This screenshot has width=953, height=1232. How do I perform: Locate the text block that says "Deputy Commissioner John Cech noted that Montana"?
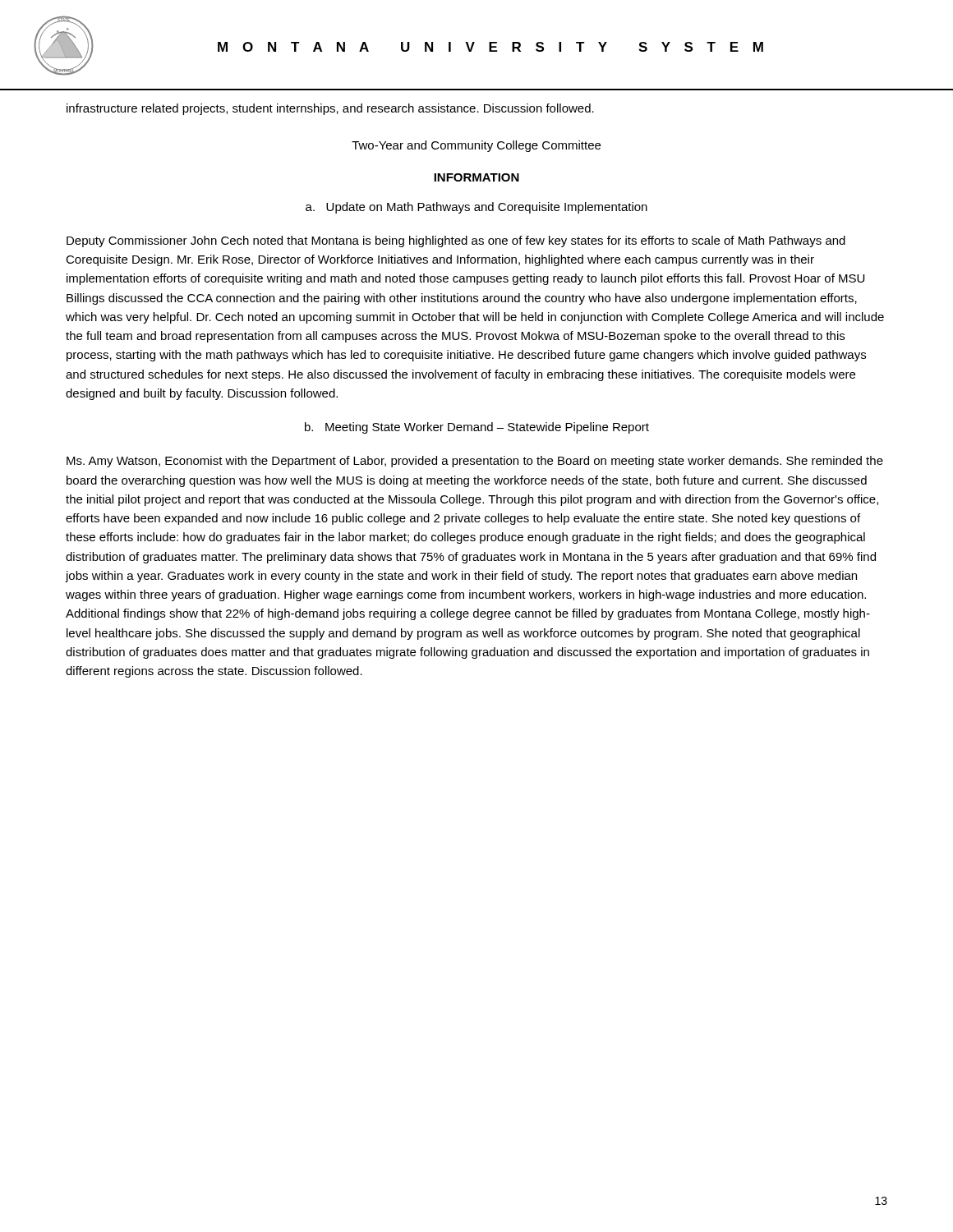pos(475,316)
